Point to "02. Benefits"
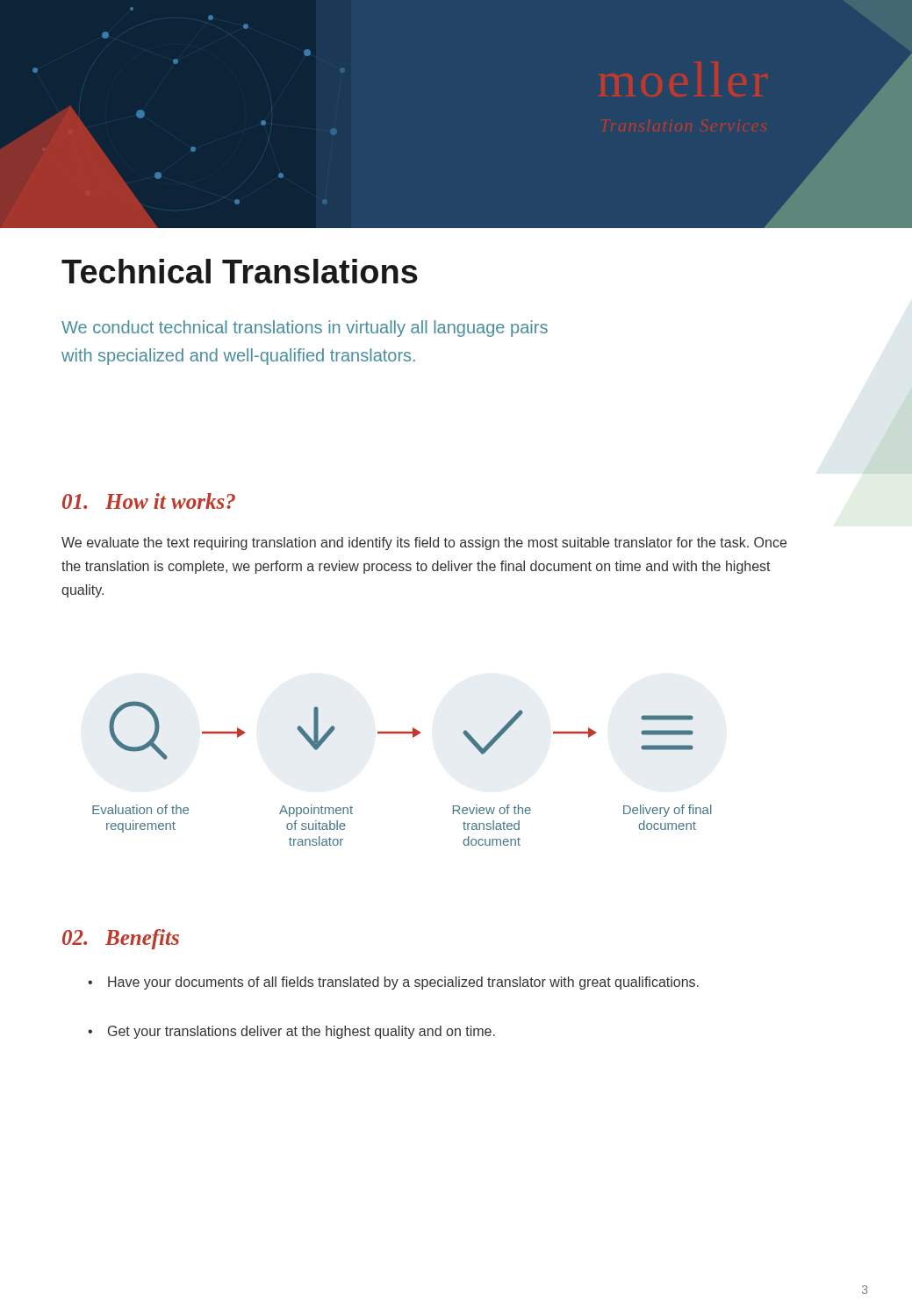 click(x=121, y=939)
